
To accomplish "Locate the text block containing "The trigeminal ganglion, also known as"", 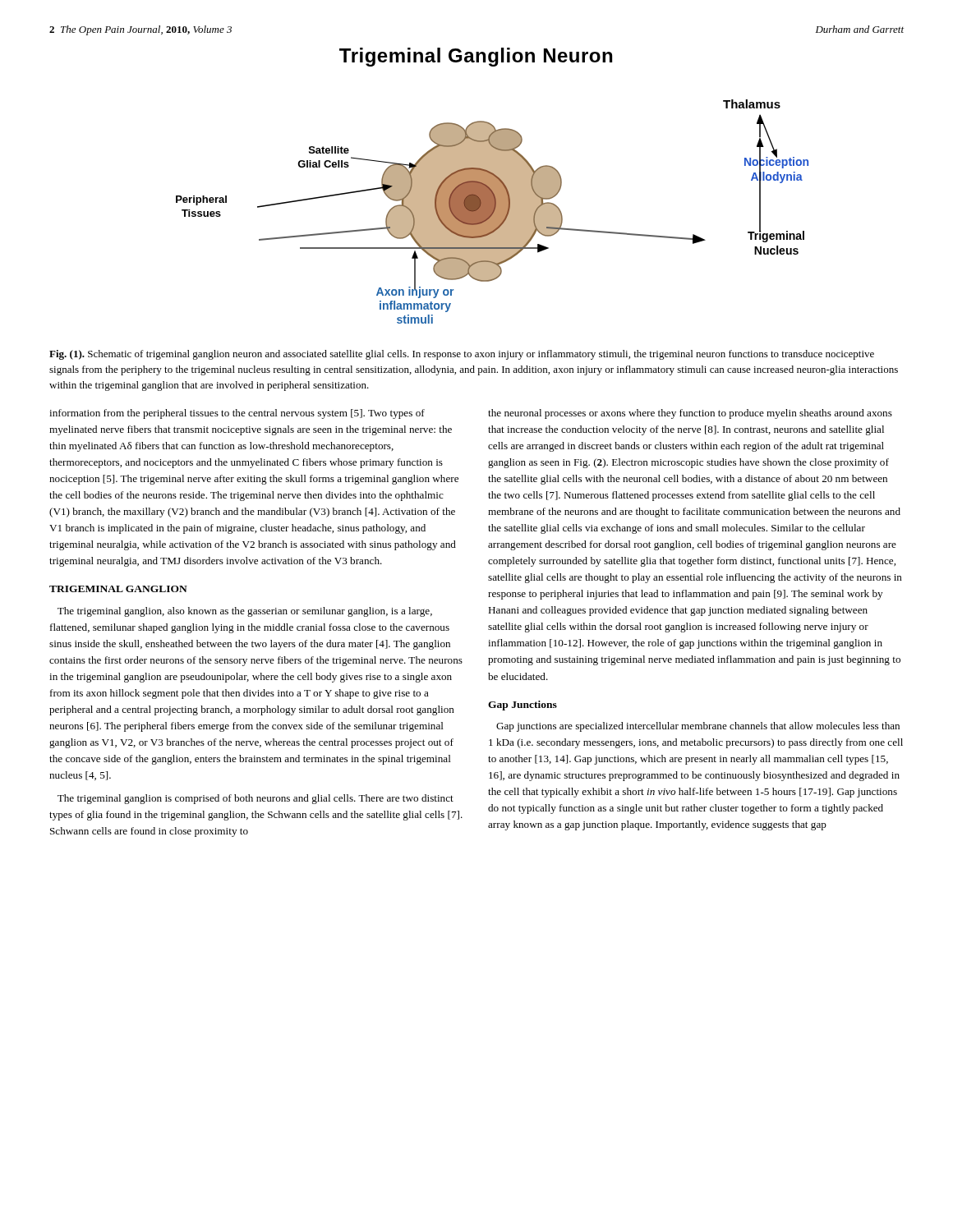I will [256, 693].
